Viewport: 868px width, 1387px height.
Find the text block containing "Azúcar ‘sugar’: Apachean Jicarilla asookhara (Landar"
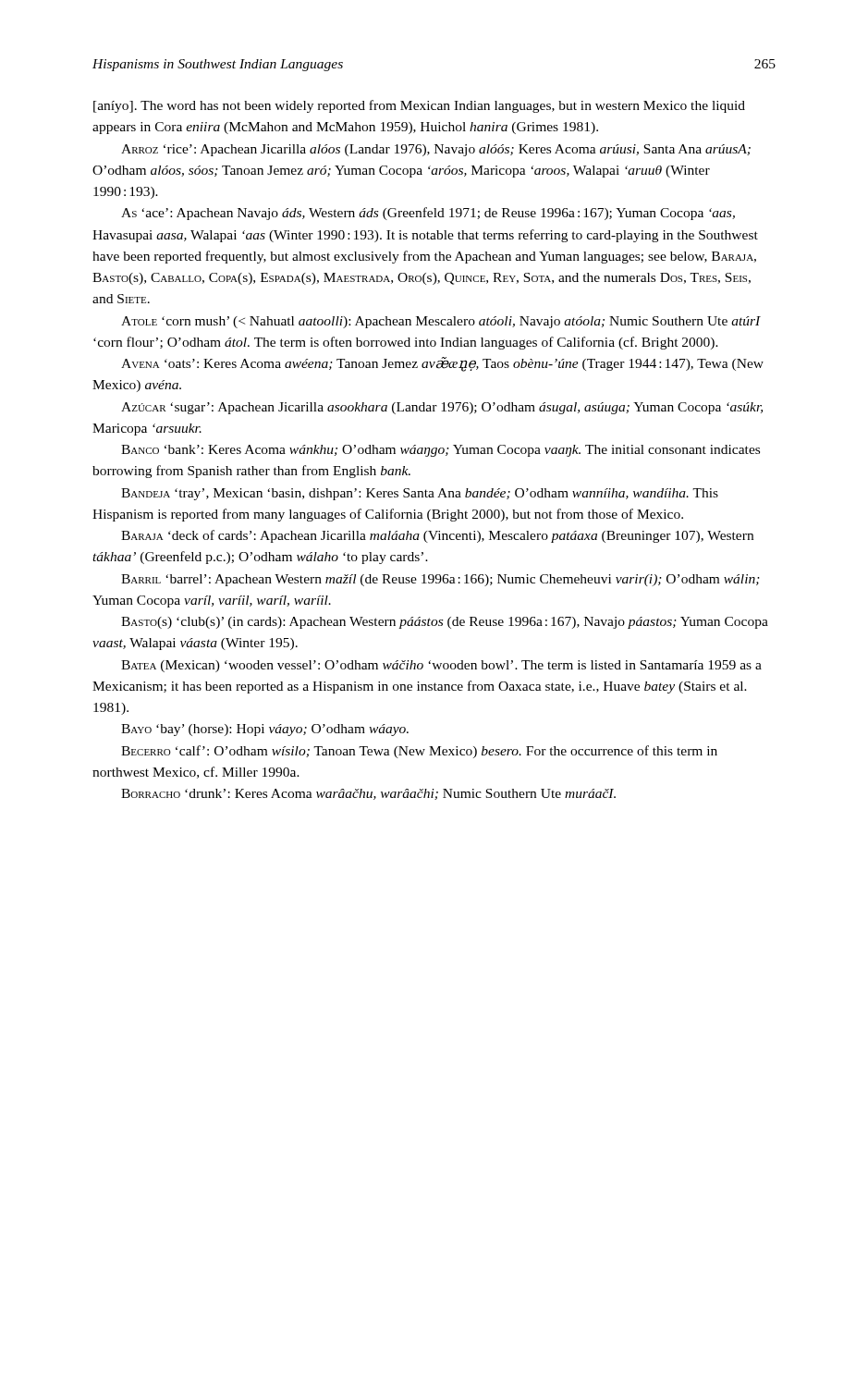pyautogui.click(x=434, y=417)
